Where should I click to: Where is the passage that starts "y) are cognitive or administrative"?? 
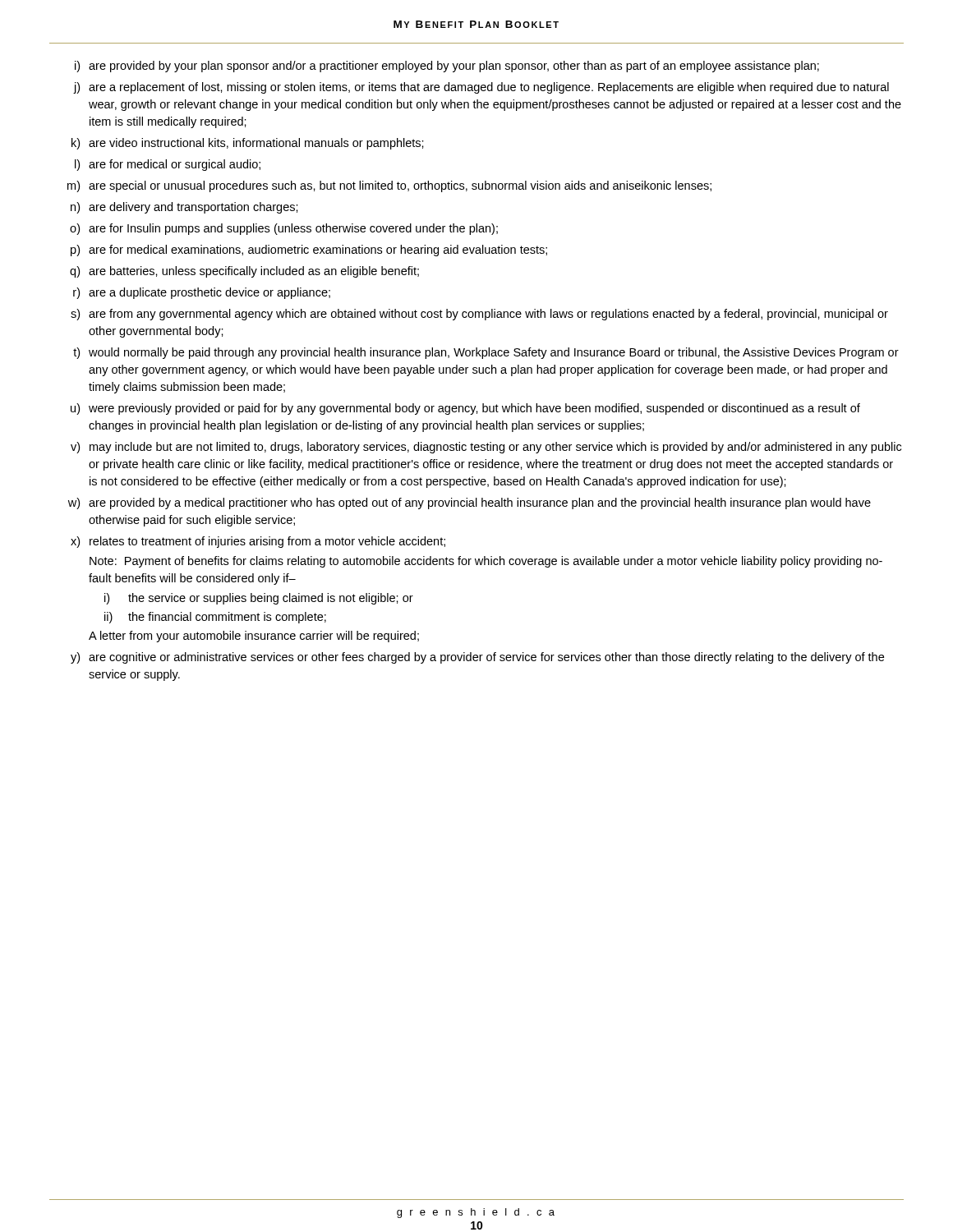[x=476, y=667]
